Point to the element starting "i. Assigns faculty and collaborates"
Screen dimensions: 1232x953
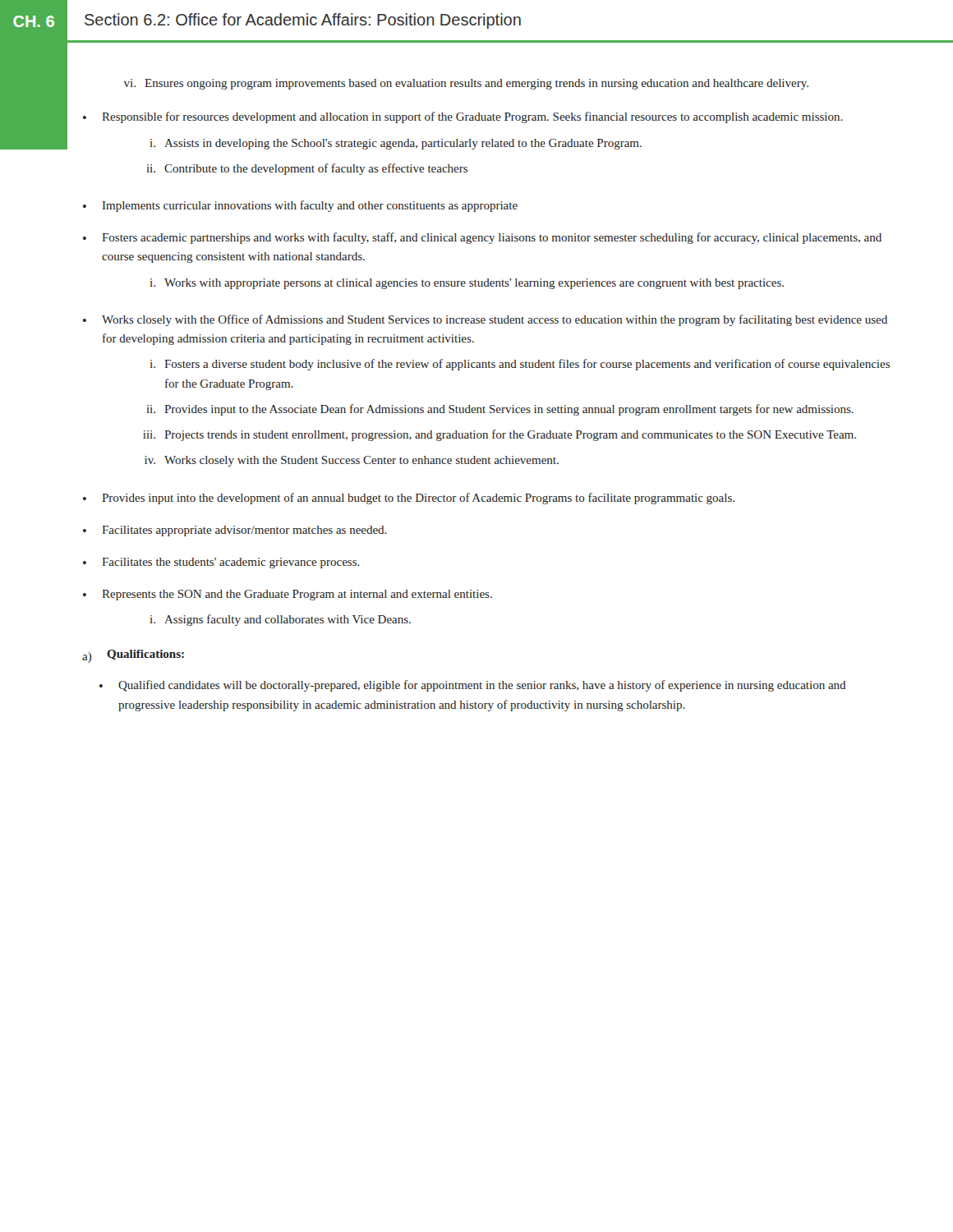(x=269, y=620)
